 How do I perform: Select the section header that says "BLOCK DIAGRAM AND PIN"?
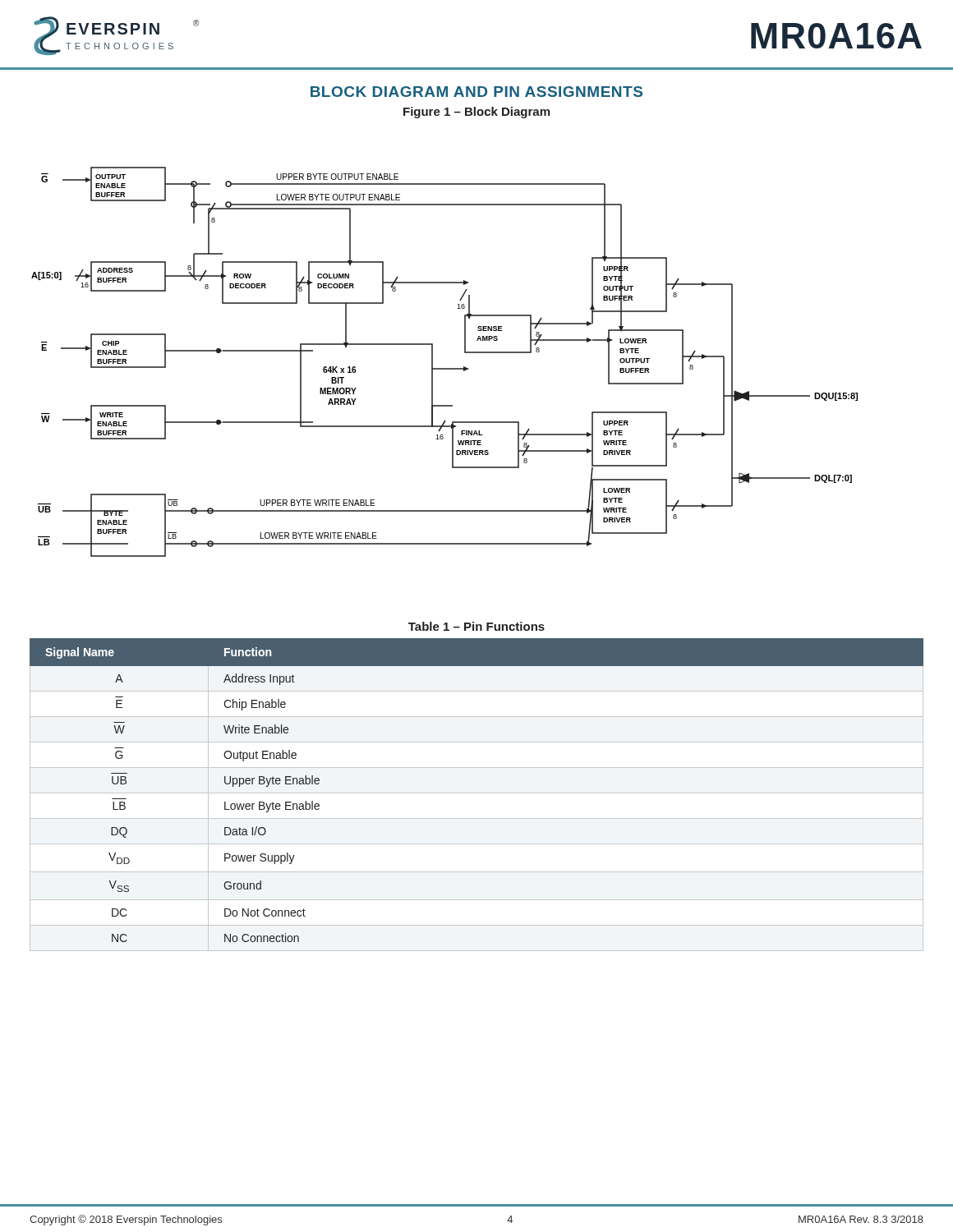coord(476,92)
